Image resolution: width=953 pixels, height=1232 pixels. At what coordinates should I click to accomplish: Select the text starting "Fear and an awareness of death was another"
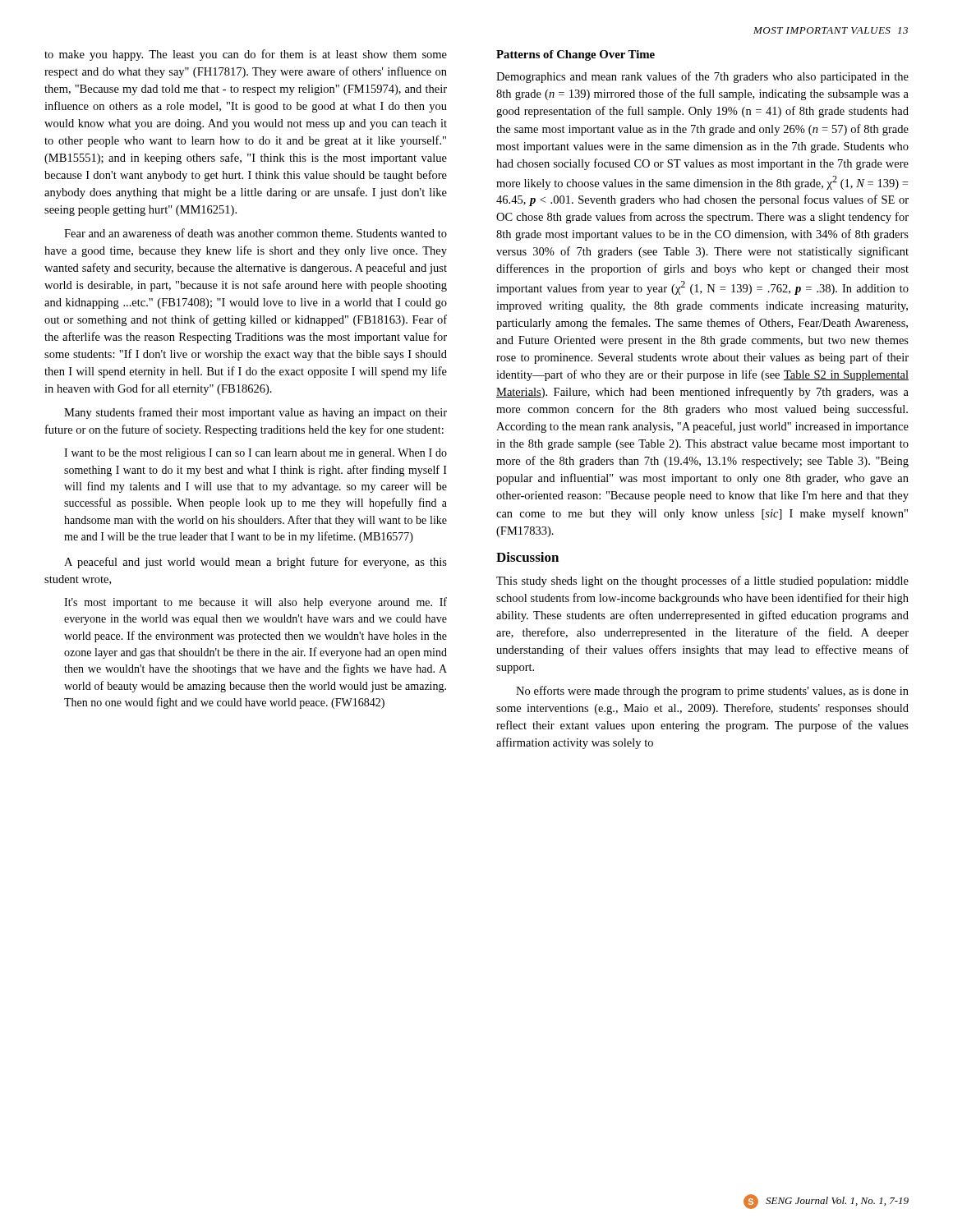click(246, 312)
